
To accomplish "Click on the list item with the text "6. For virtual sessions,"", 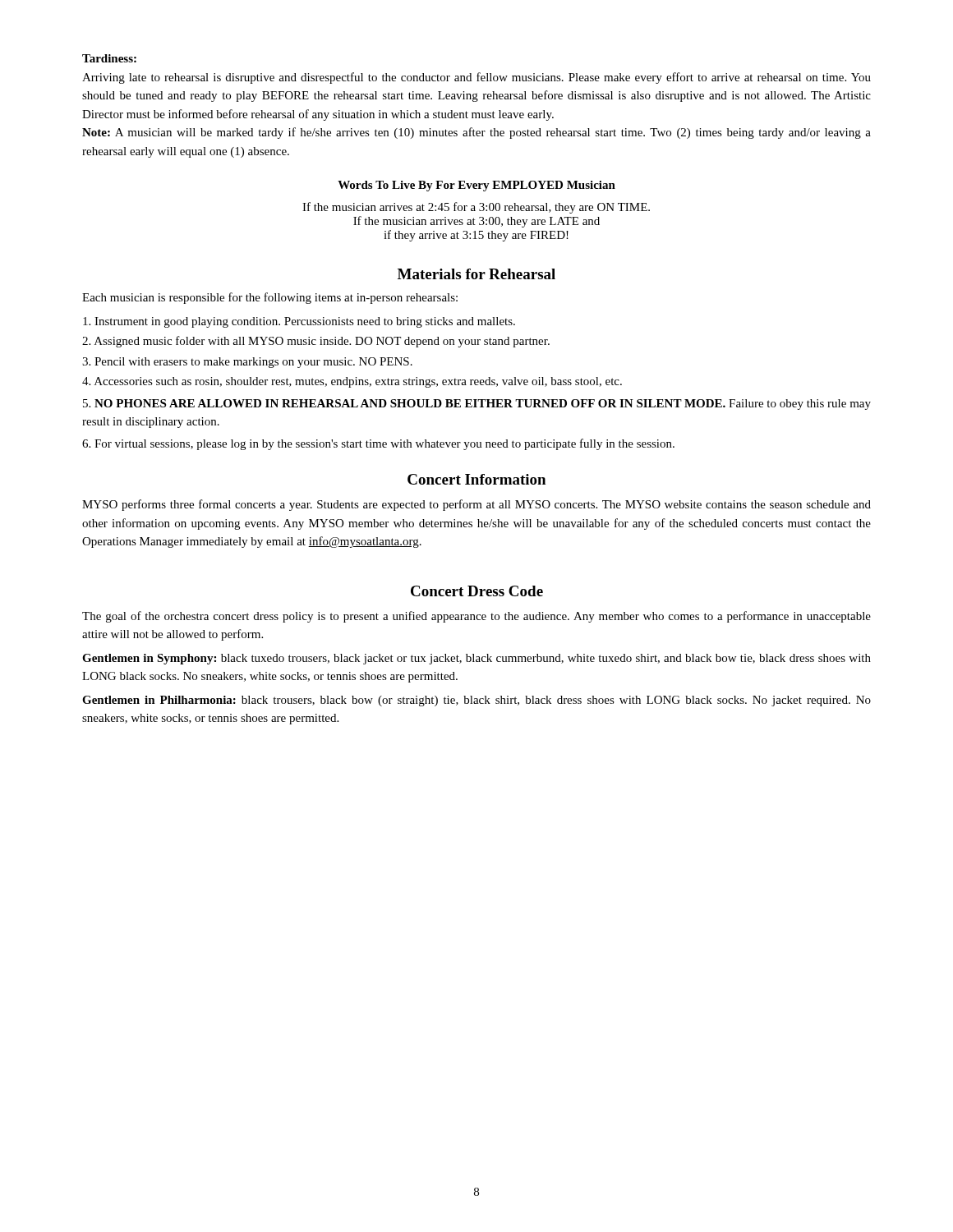I will click(379, 443).
